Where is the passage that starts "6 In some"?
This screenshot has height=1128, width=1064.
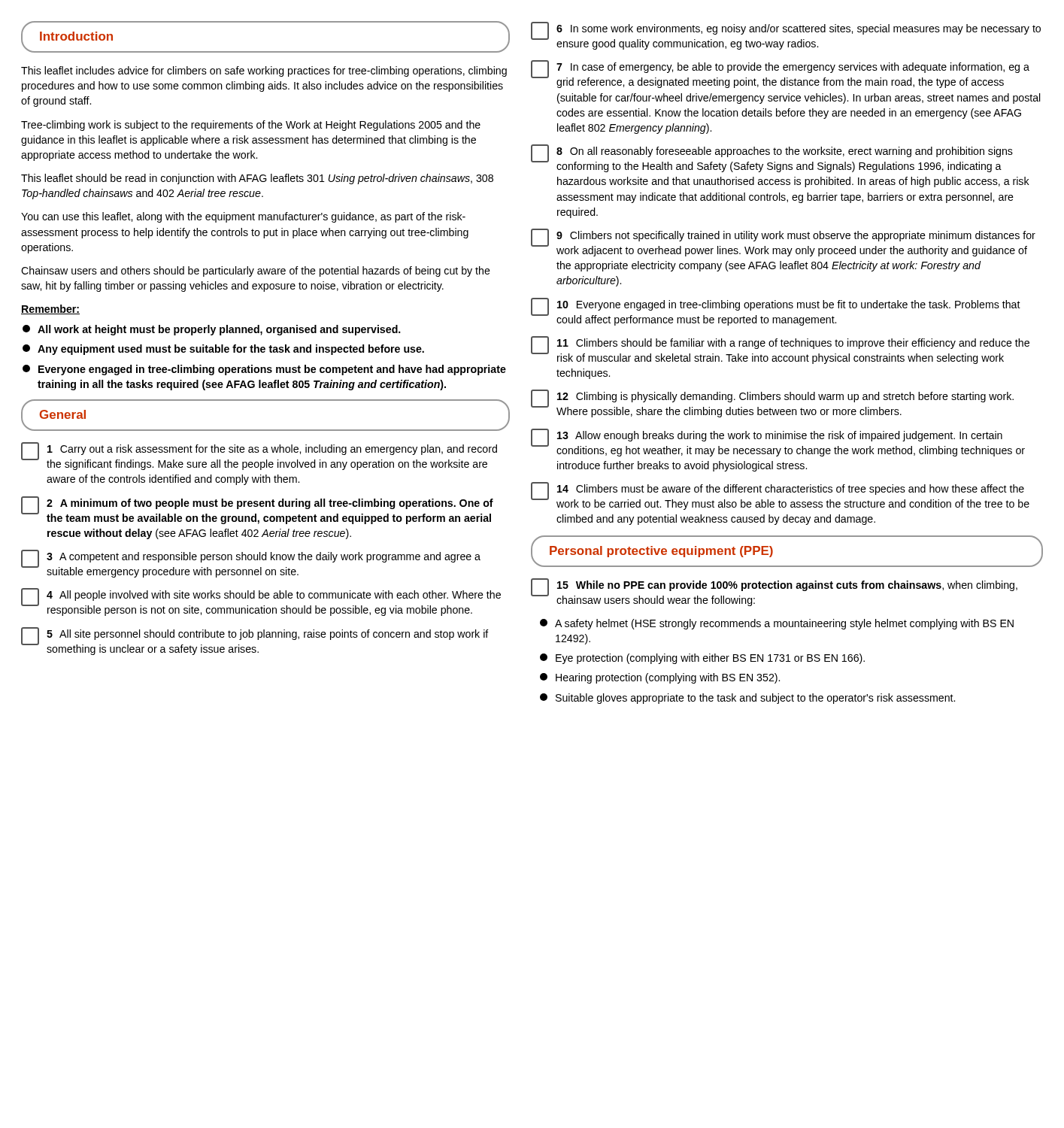click(787, 36)
